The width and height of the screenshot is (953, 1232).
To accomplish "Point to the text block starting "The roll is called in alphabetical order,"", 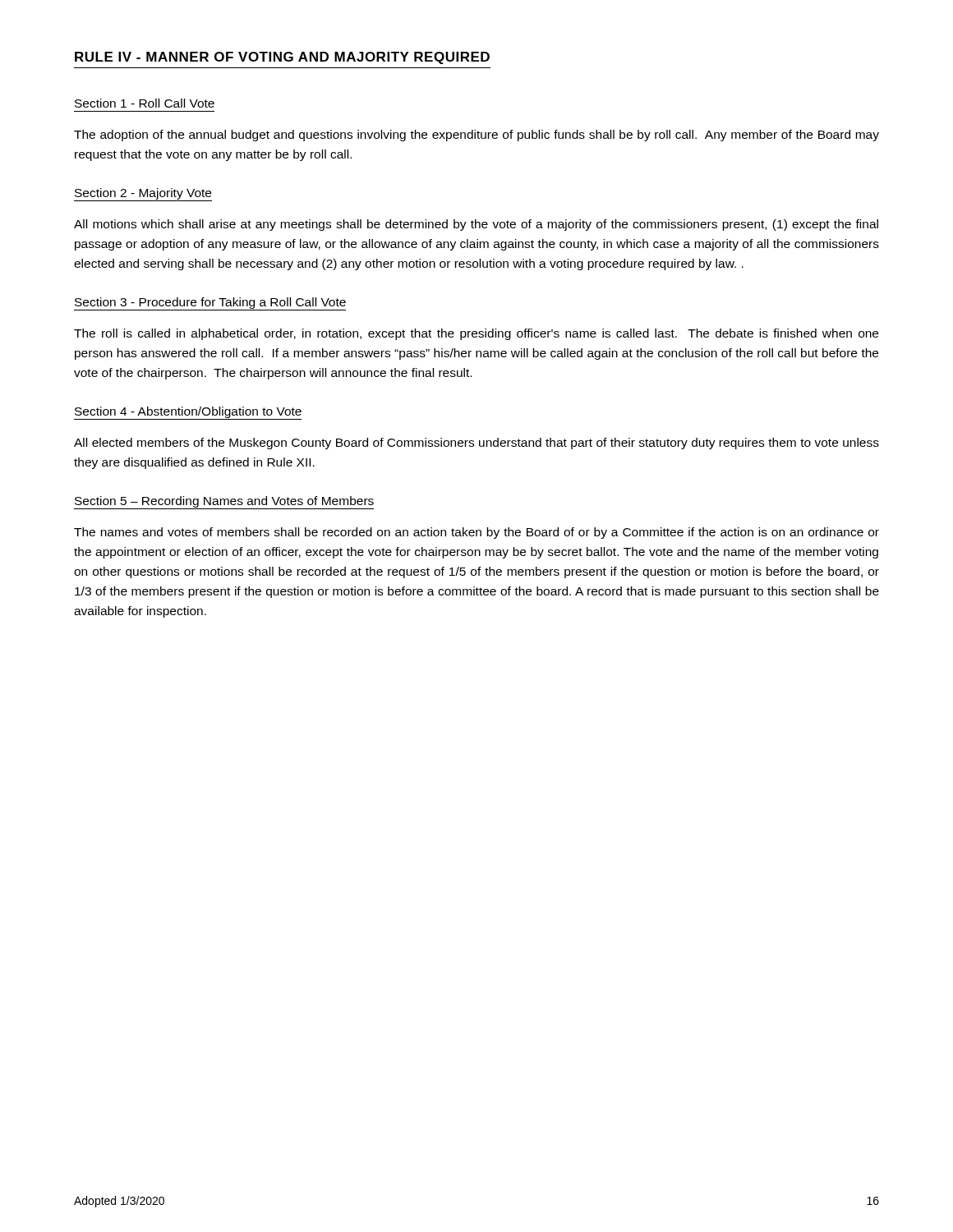I will 476,353.
